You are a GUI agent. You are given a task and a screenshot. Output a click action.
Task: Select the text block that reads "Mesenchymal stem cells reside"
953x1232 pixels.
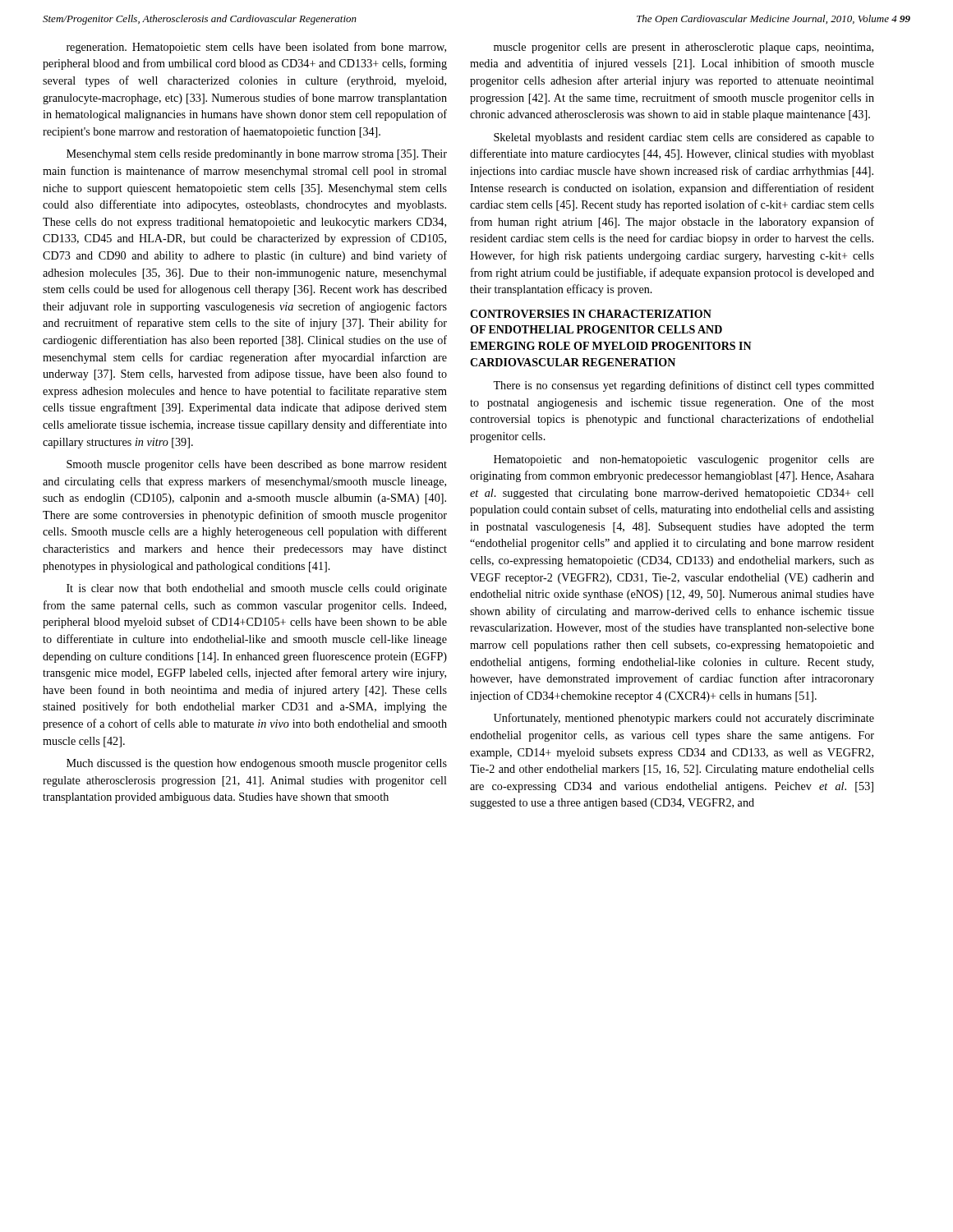pos(245,298)
